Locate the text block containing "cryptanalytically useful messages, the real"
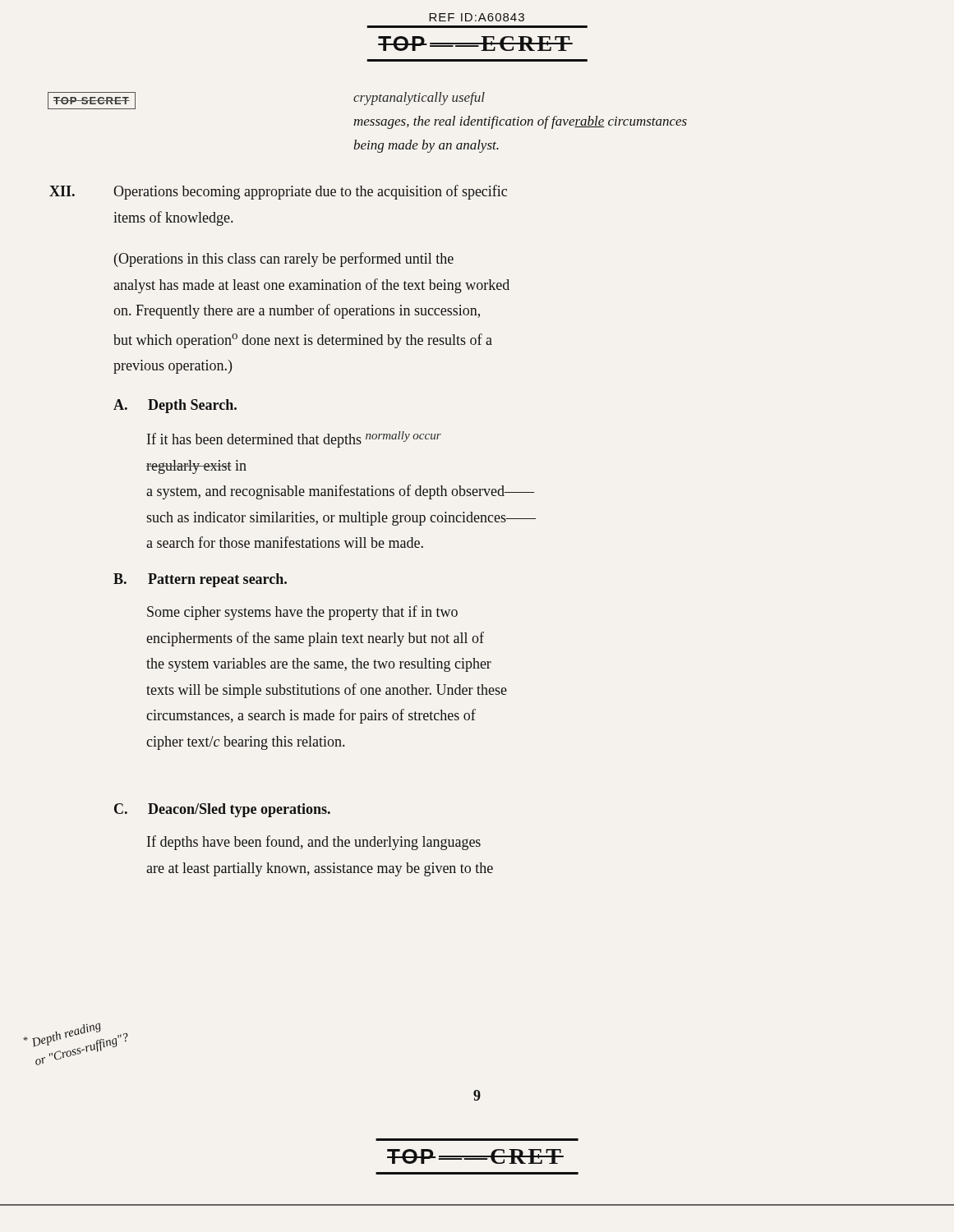This screenshot has height=1232, width=954. pos(520,121)
